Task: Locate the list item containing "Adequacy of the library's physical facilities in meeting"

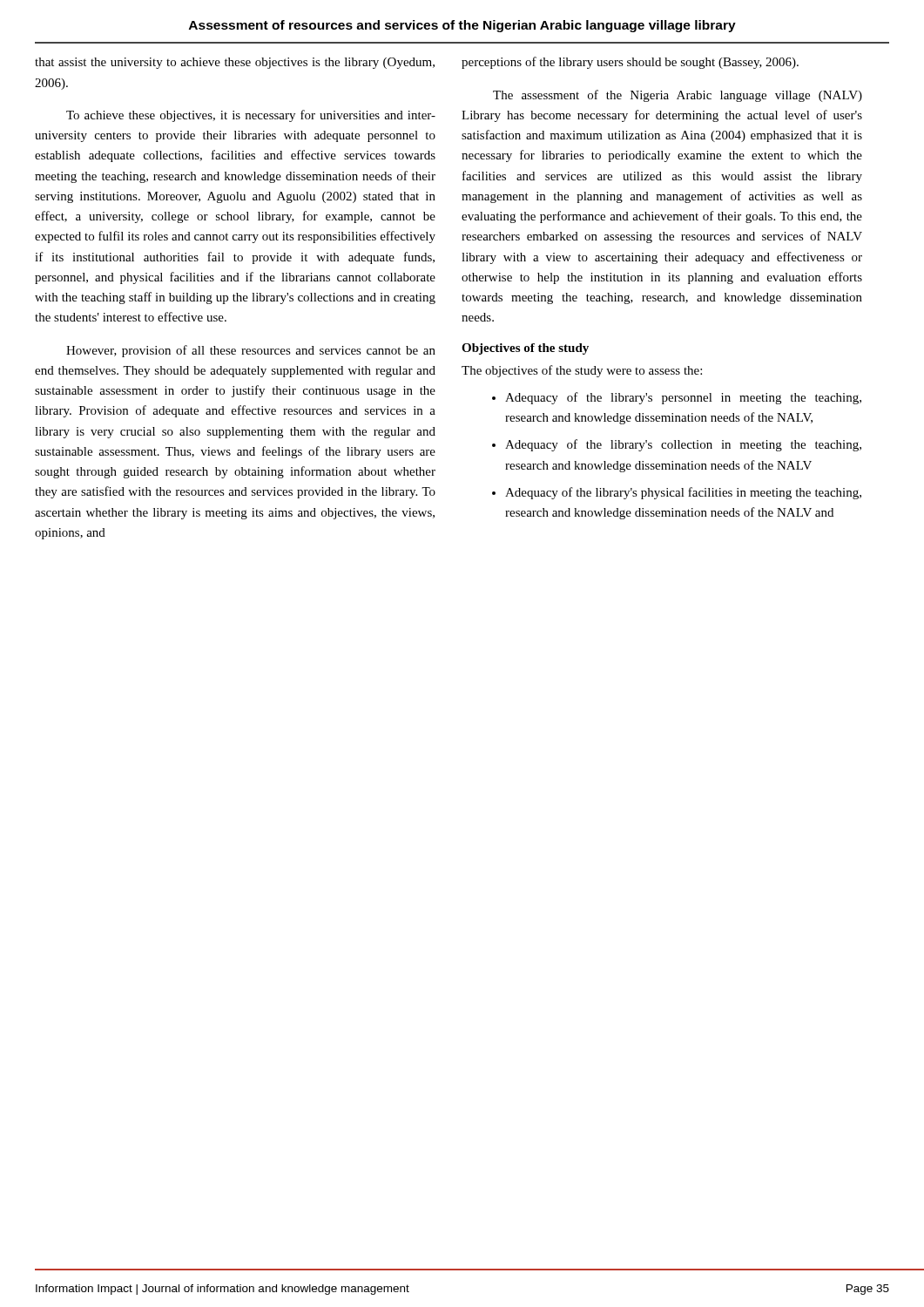Action: click(x=684, y=502)
